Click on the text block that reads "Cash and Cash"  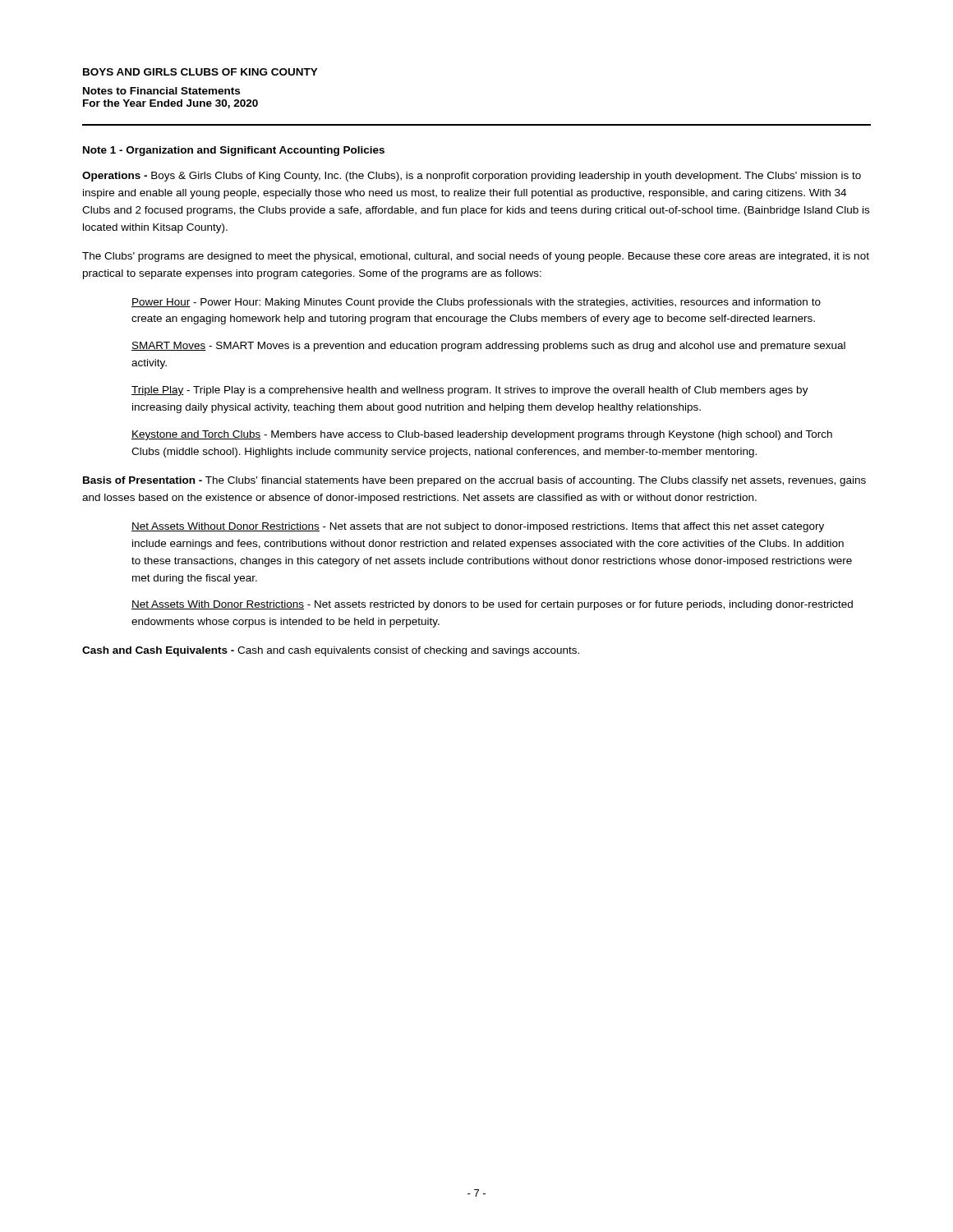point(331,650)
